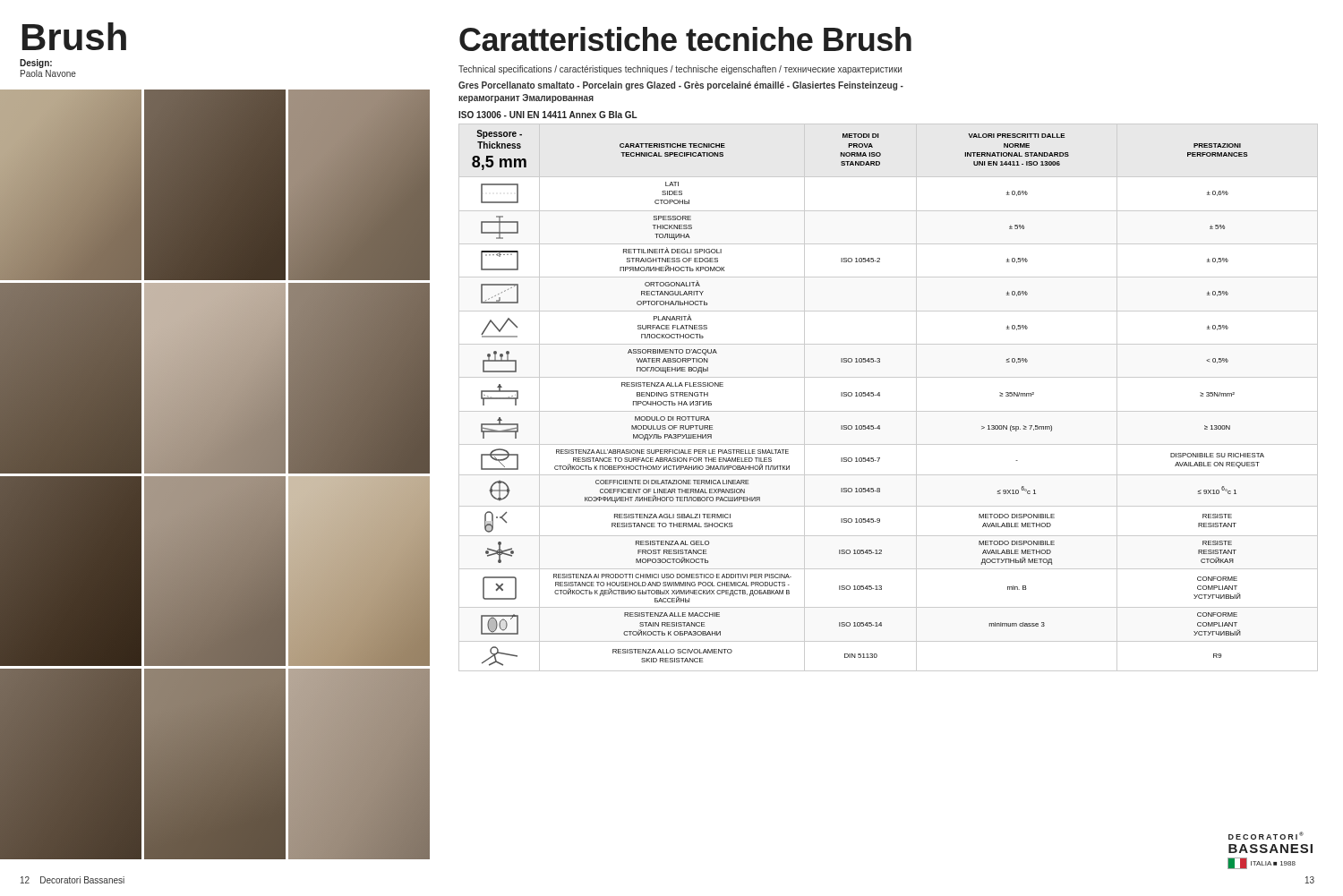1343x896 pixels.
Task: Click on the text block containing "Technical specifications / caractéristiques techniques"
Action: click(680, 69)
